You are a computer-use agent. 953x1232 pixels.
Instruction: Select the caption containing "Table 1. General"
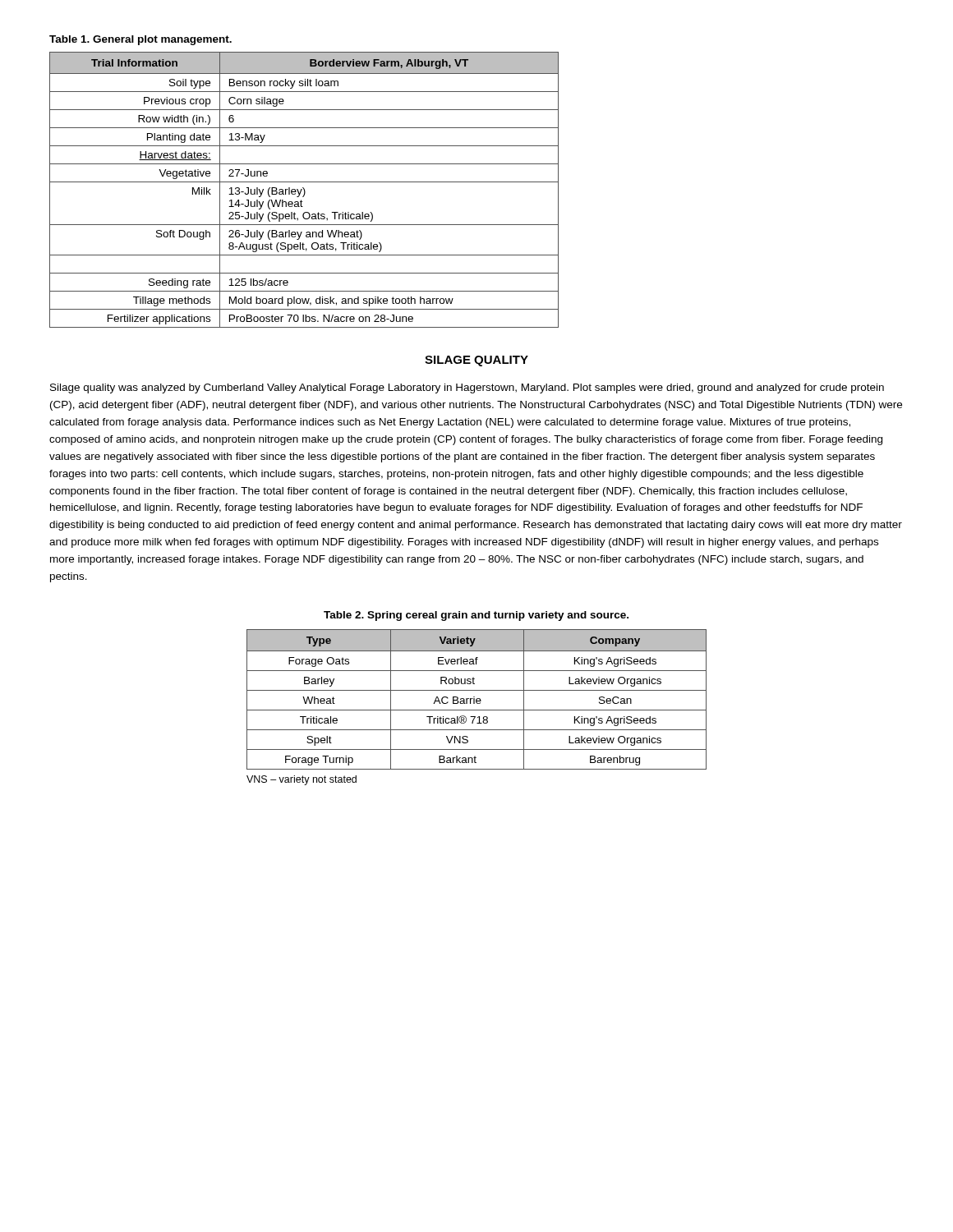coord(141,39)
